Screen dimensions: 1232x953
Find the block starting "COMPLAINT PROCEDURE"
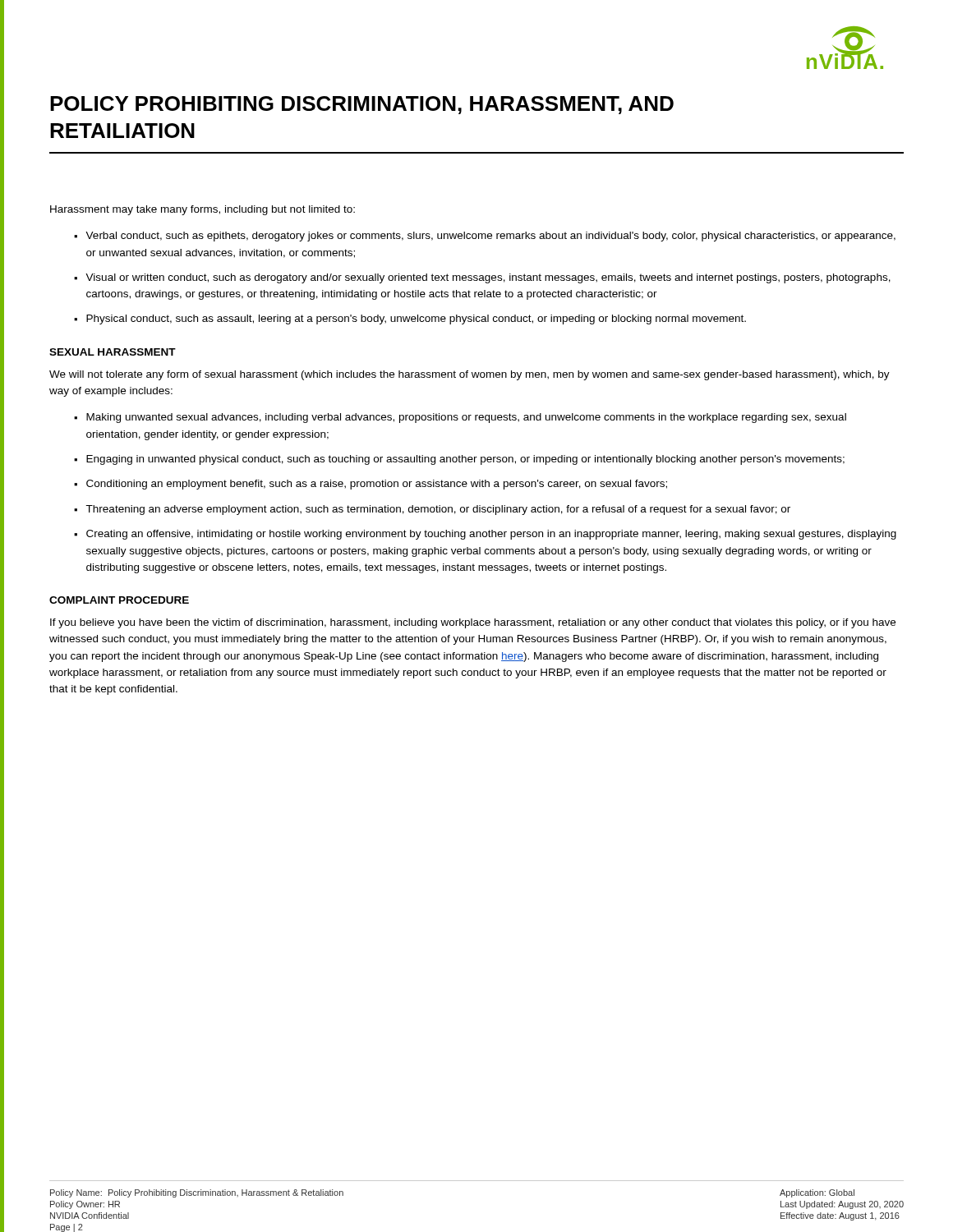click(119, 600)
